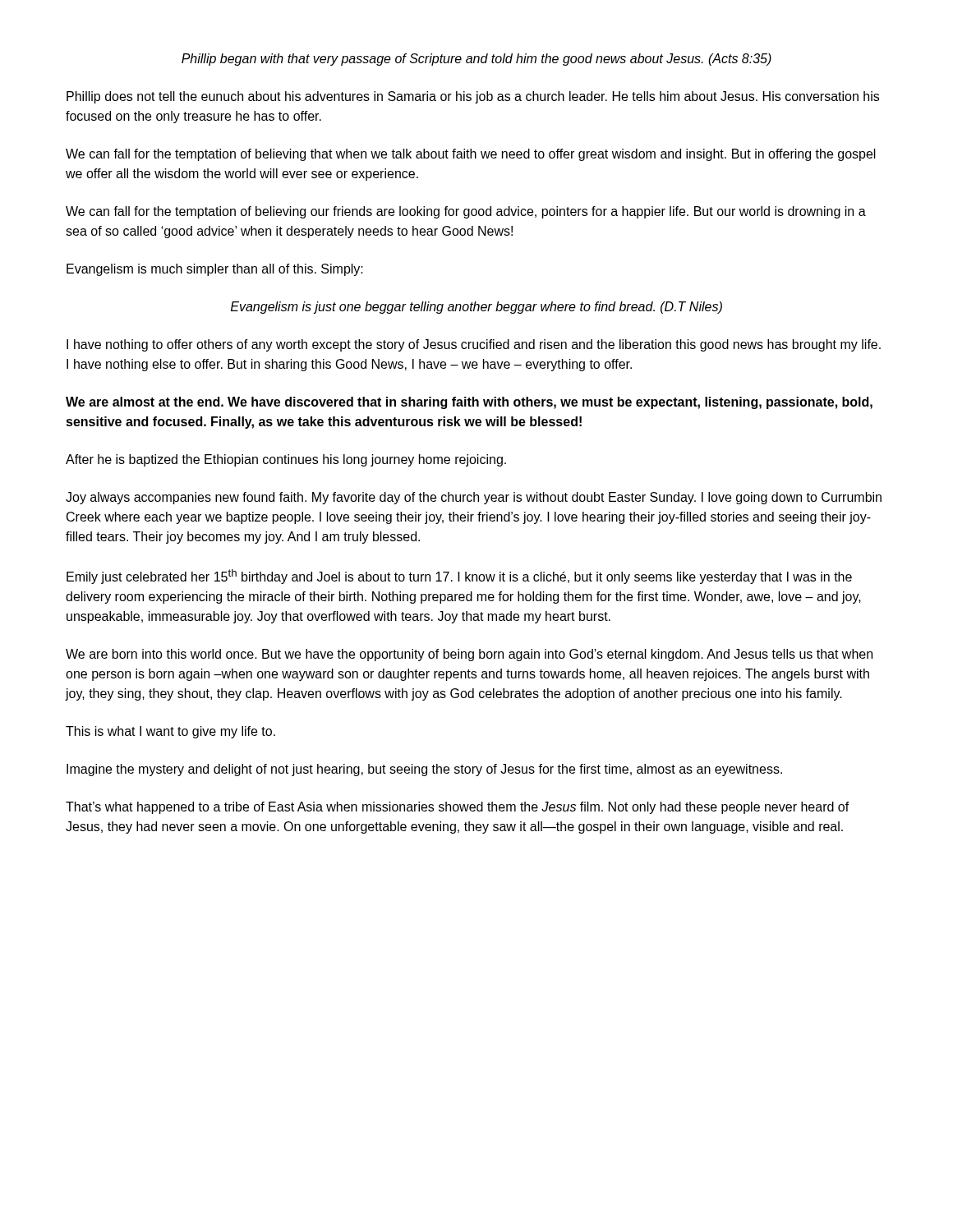Point to the text block starting "That’s what happened to a tribe"
This screenshot has width=953, height=1232.
(457, 817)
